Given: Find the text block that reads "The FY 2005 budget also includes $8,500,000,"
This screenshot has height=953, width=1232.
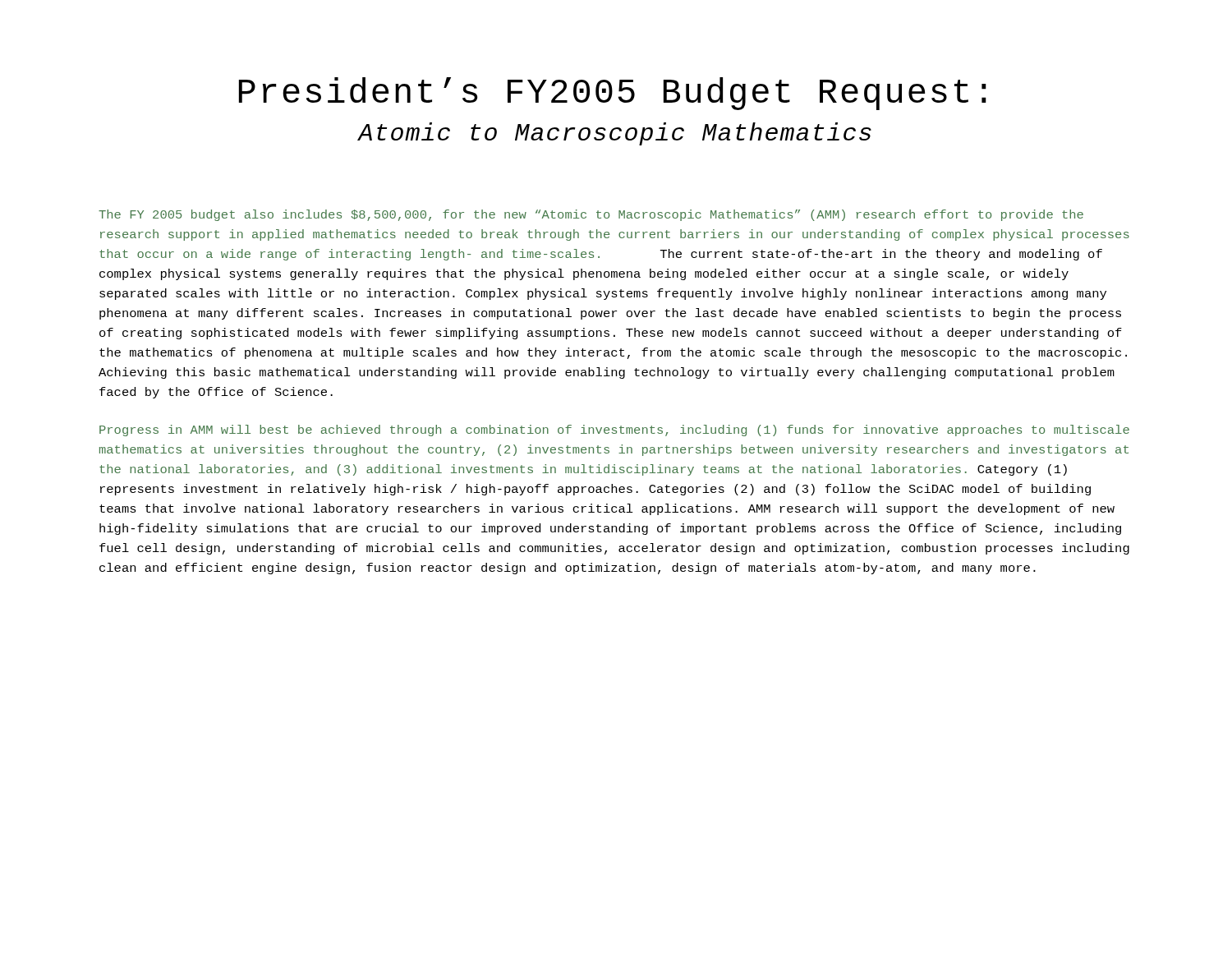Looking at the screenshot, I should pos(614,304).
